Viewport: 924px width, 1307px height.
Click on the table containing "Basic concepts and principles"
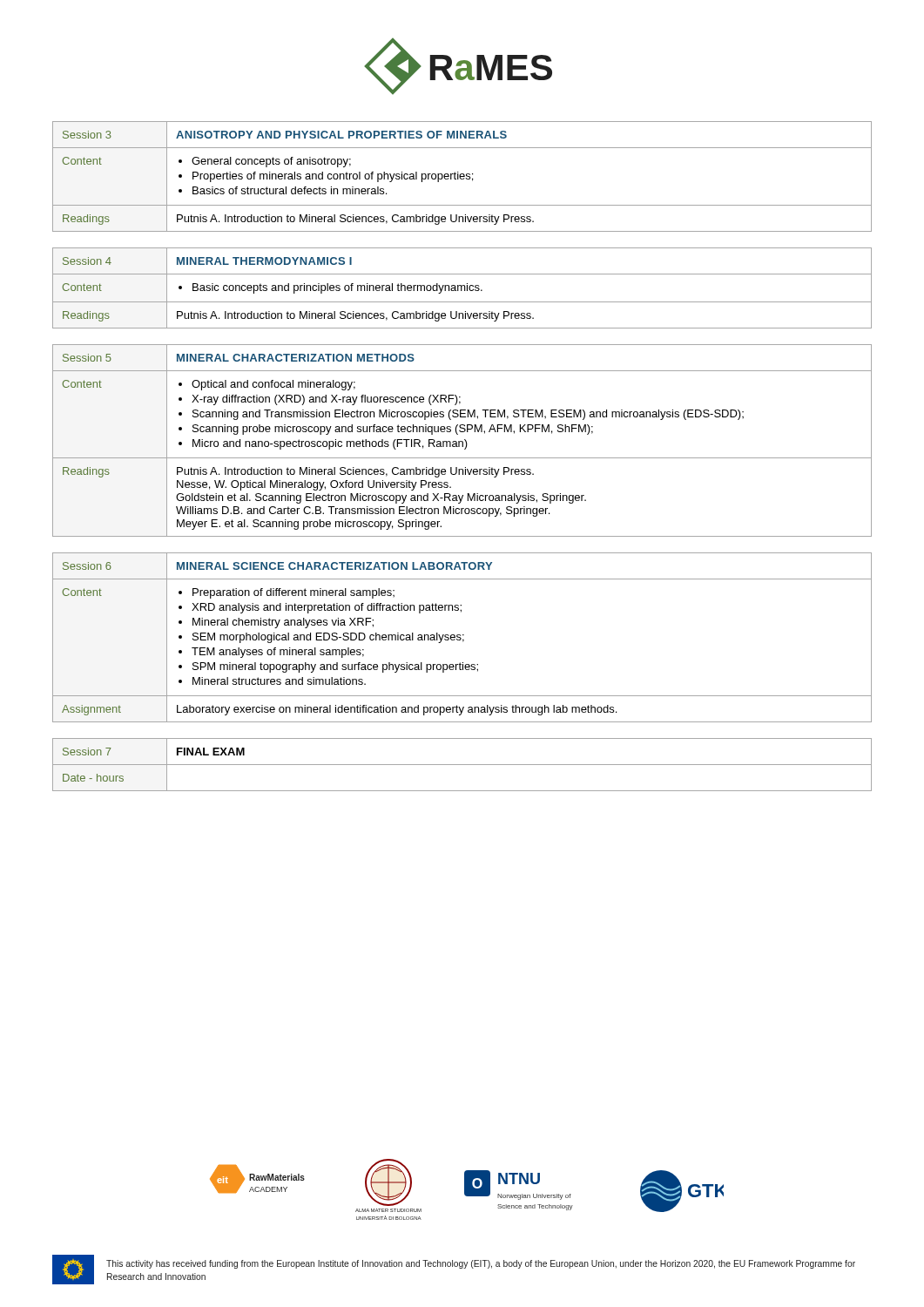[x=462, y=288]
